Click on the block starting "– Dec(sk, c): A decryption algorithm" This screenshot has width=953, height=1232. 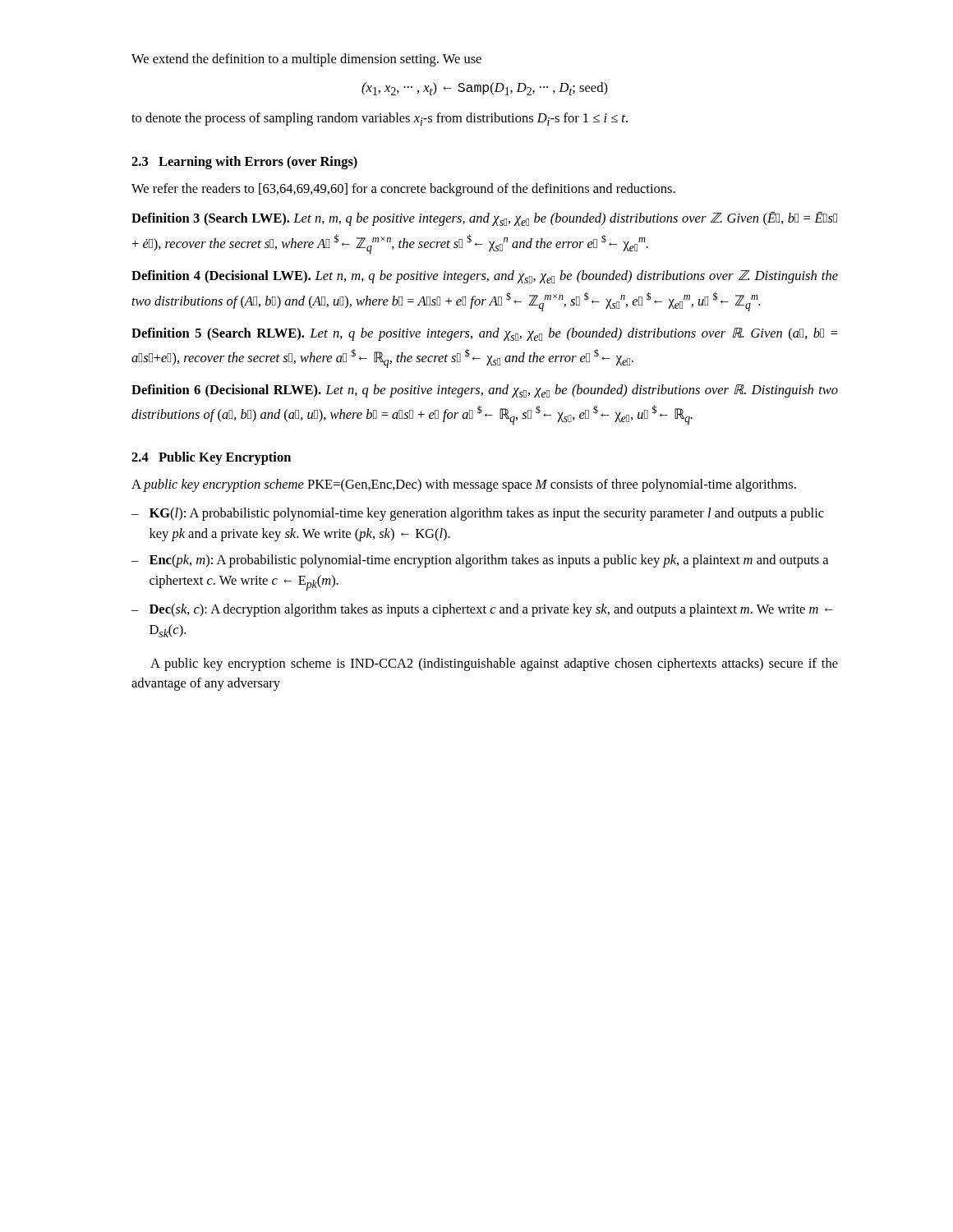[485, 621]
